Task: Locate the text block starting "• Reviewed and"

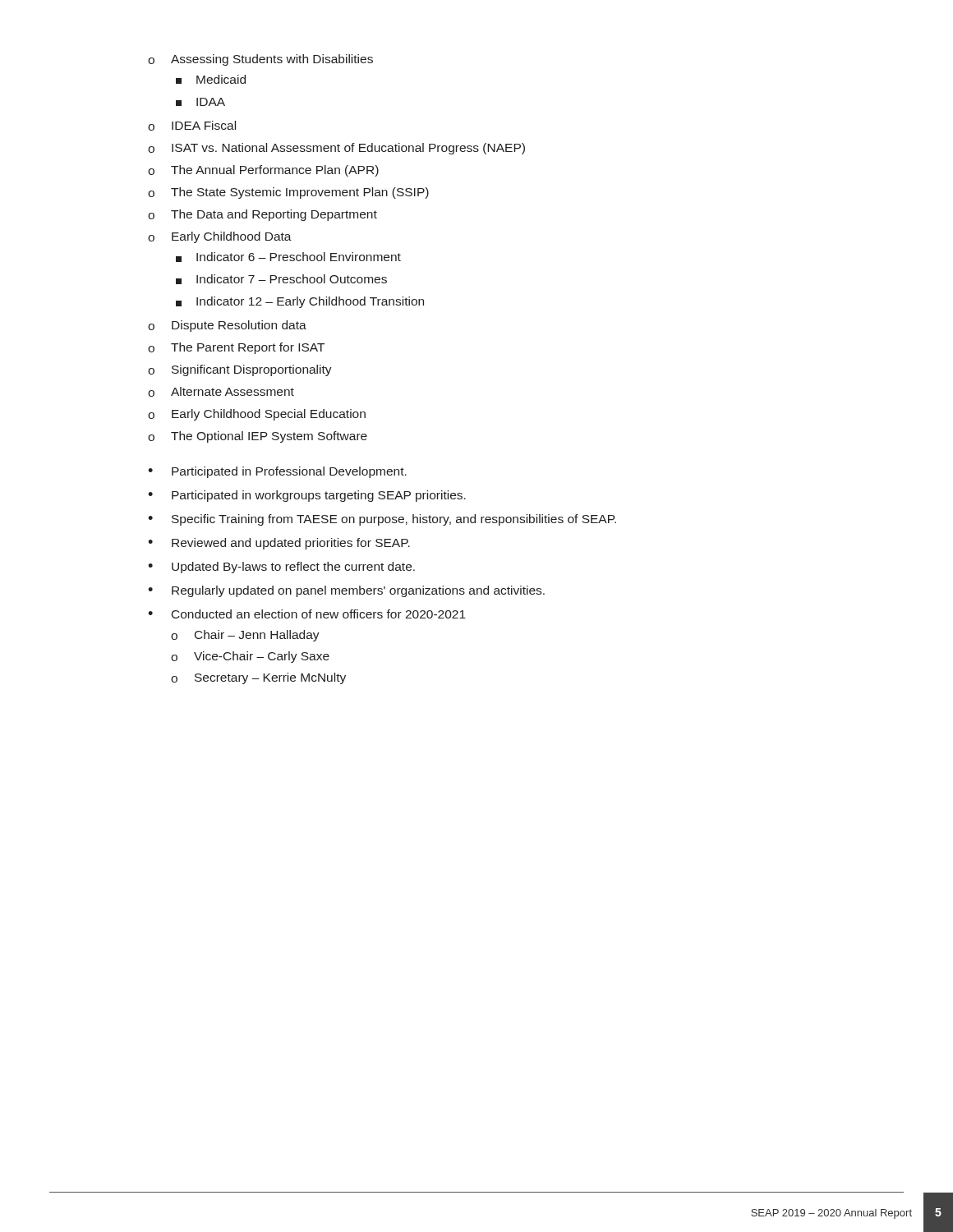Action: tap(279, 543)
